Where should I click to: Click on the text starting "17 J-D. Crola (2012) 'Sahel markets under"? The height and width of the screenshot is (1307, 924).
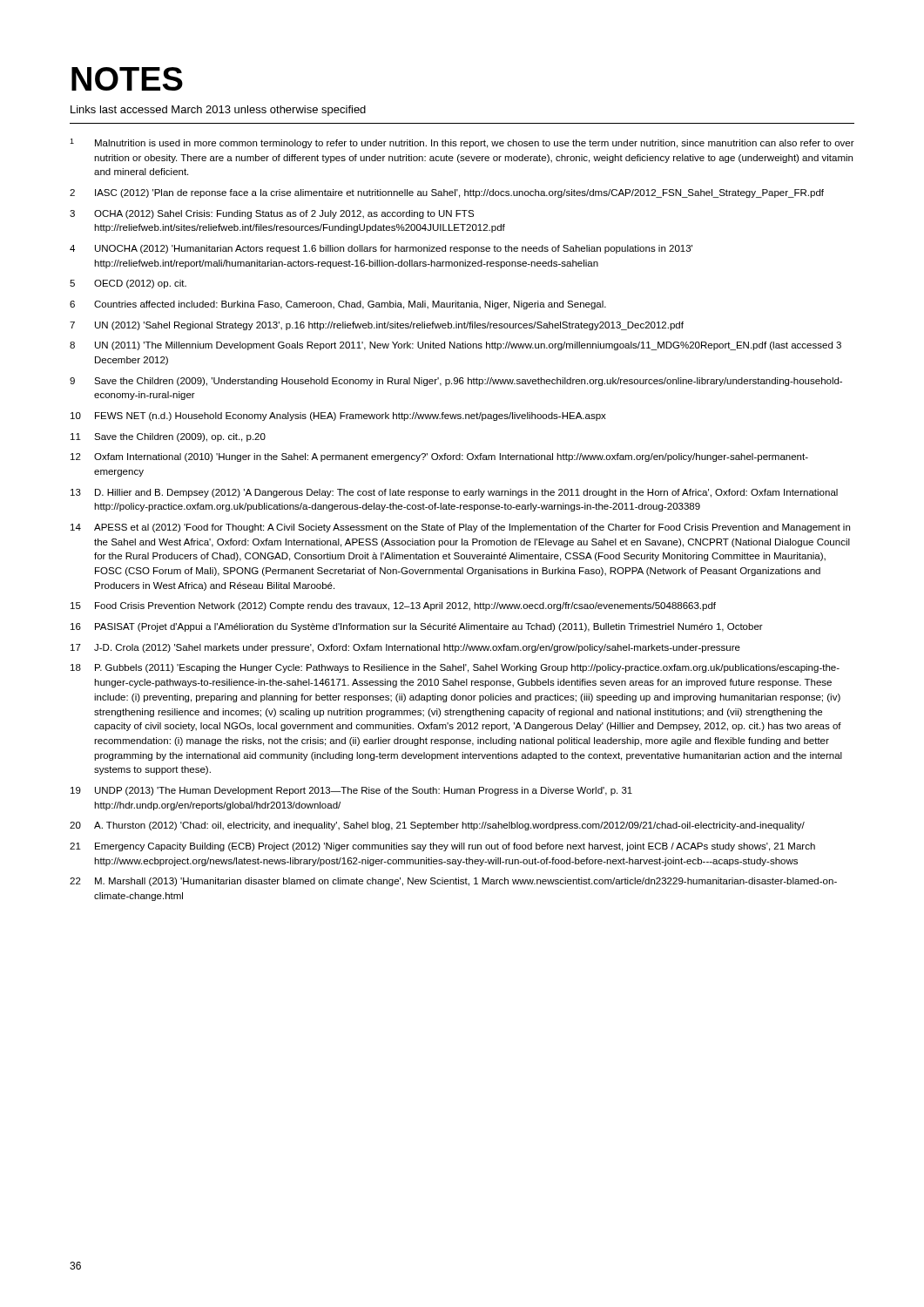462,648
